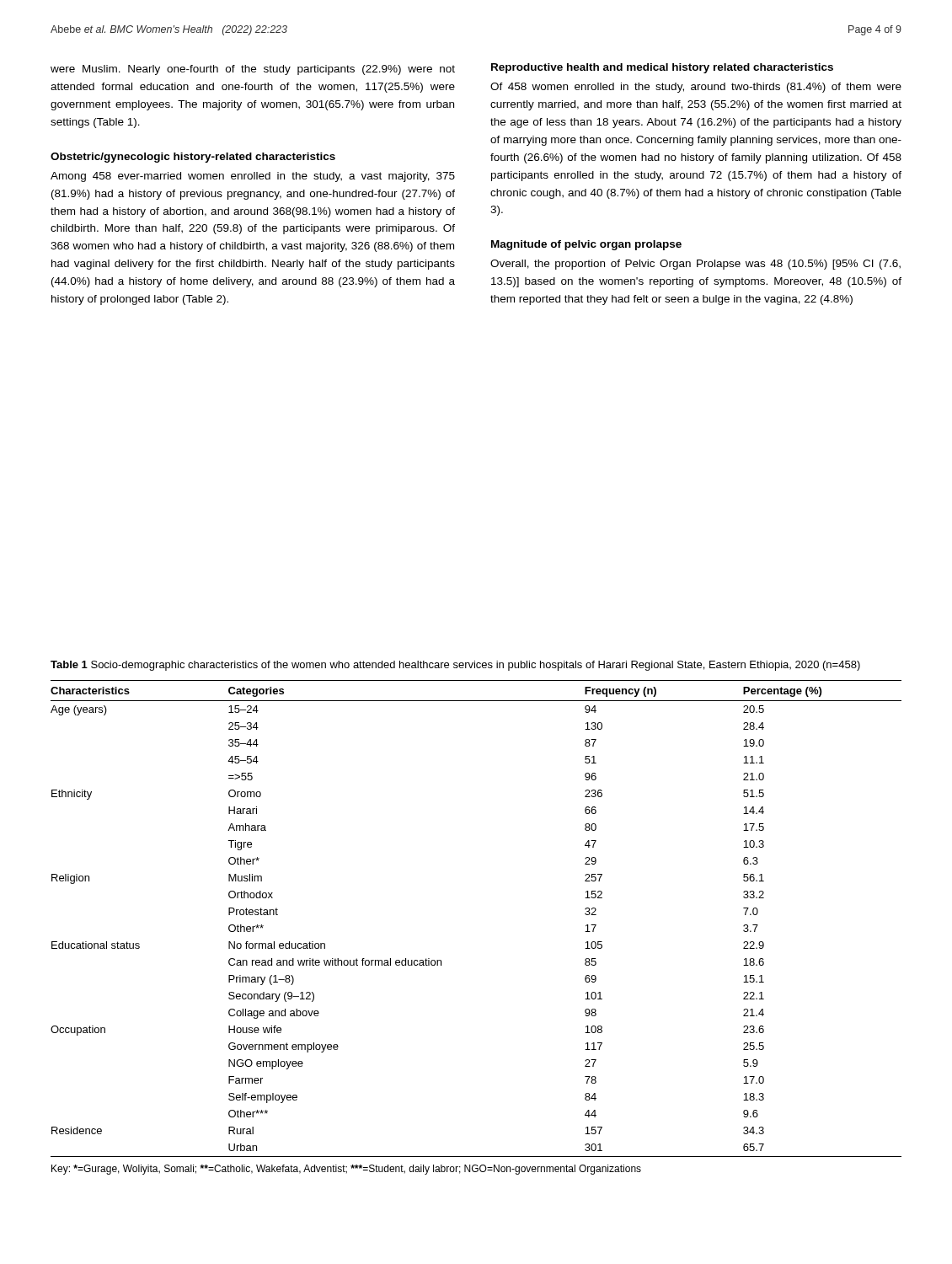Screen dimensions: 1264x952
Task: Locate the block of text that opens with "Among 458 ever-married"
Action: (x=253, y=237)
